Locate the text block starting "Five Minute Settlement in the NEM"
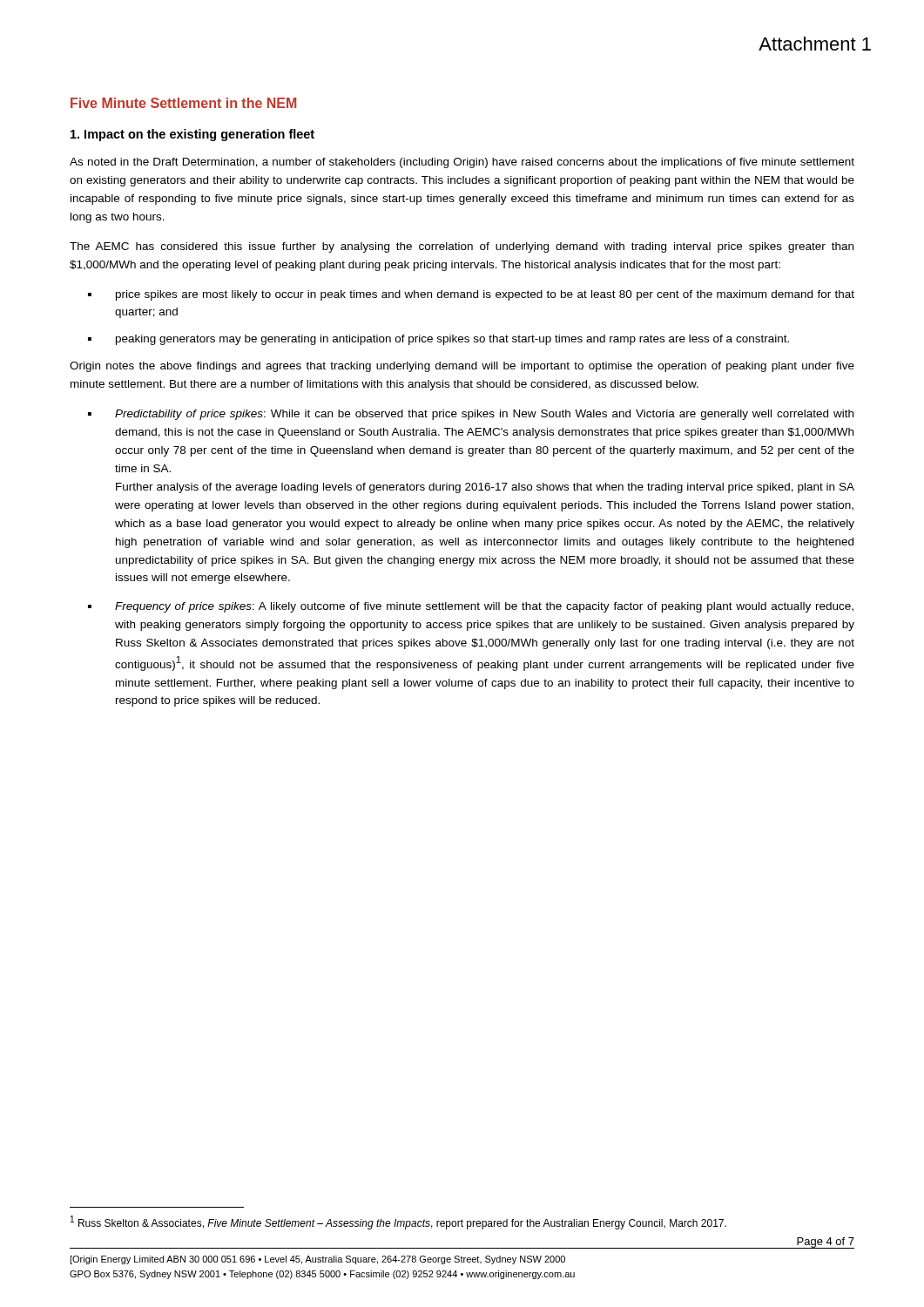 click(x=183, y=103)
